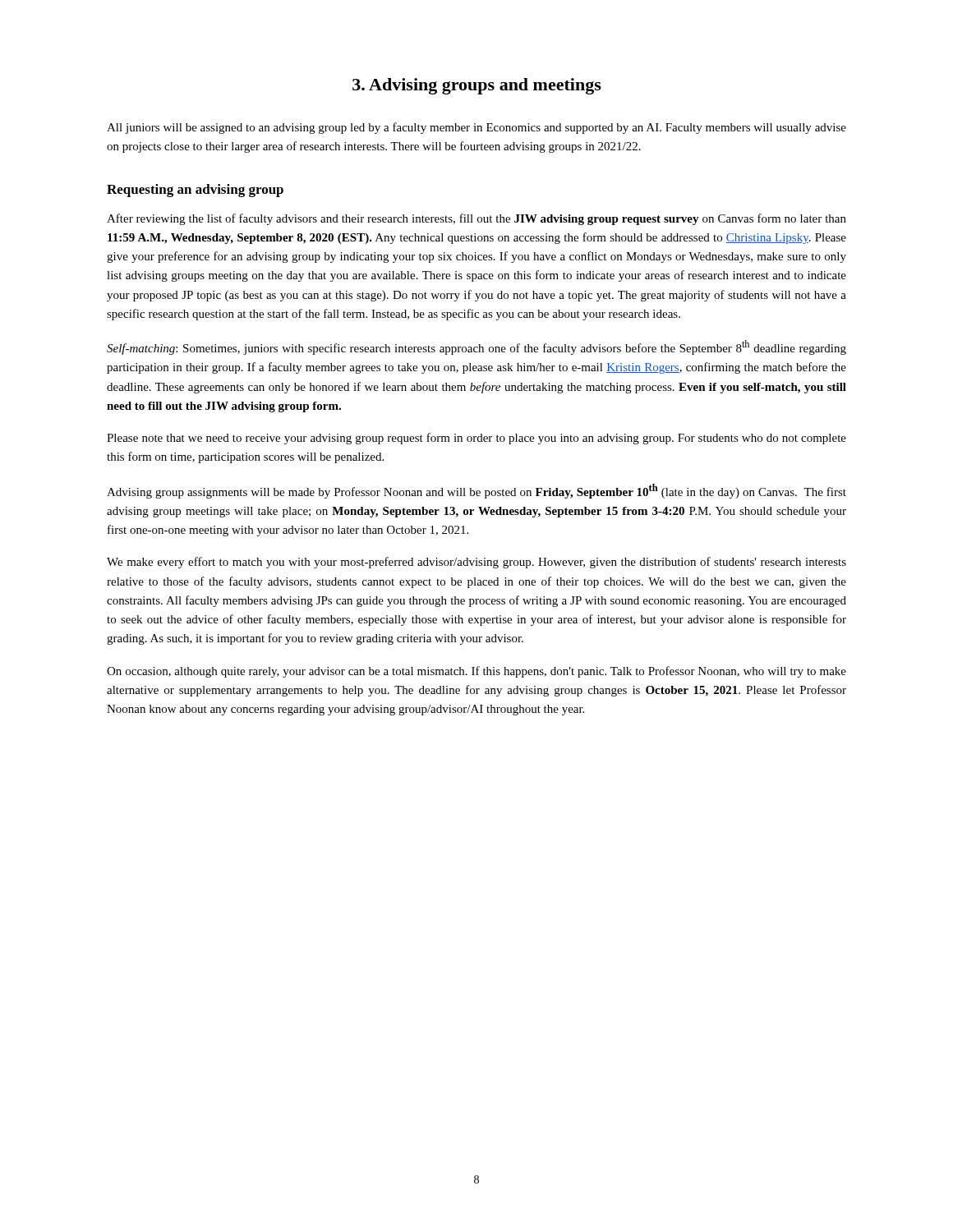This screenshot has width=953, height=1232.
Task: Point to the block beginning "We make every effort to match you"
Action: [x=476, y=600]
